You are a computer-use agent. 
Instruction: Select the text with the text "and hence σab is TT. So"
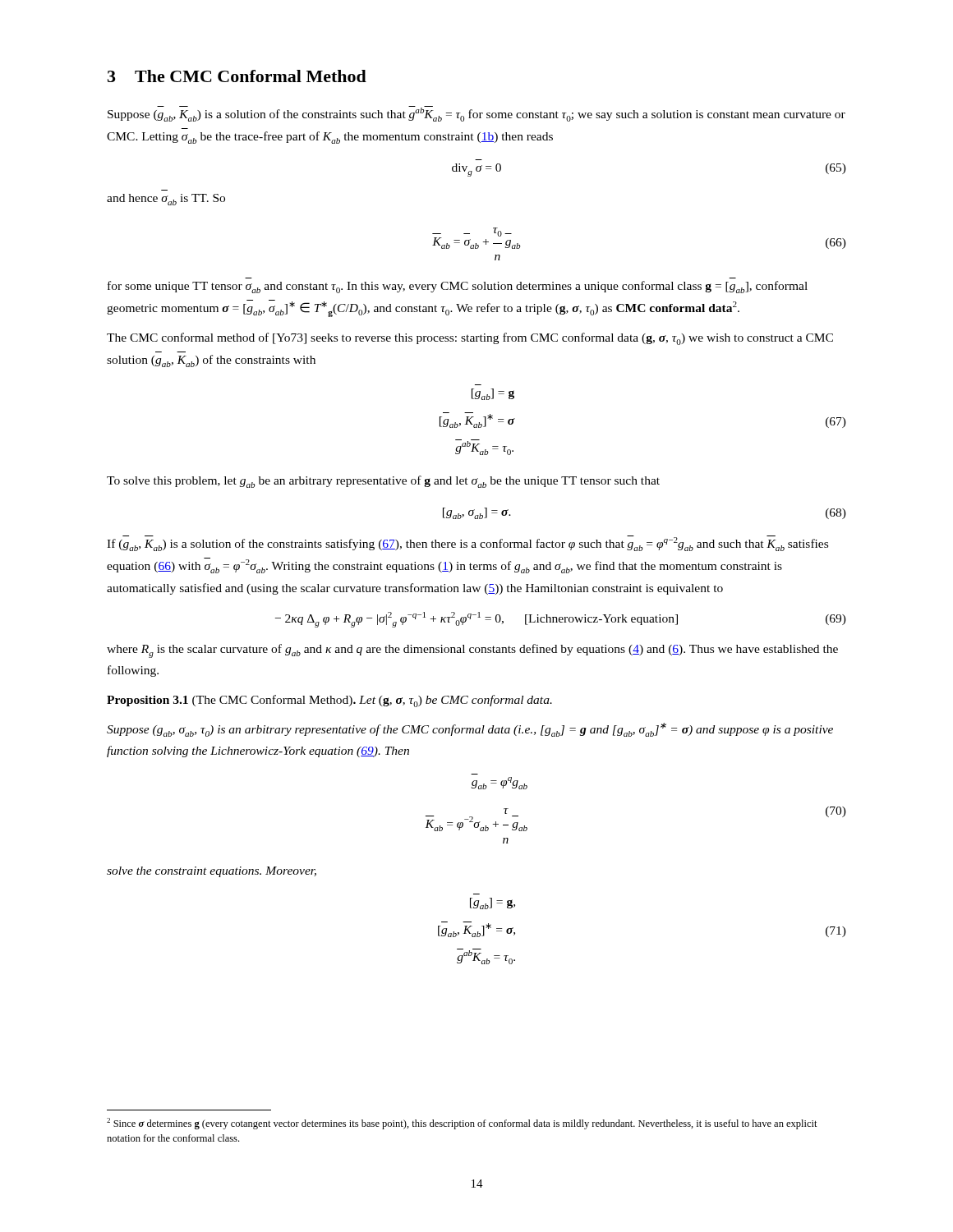pyautogui.click(x=166, y=199)
